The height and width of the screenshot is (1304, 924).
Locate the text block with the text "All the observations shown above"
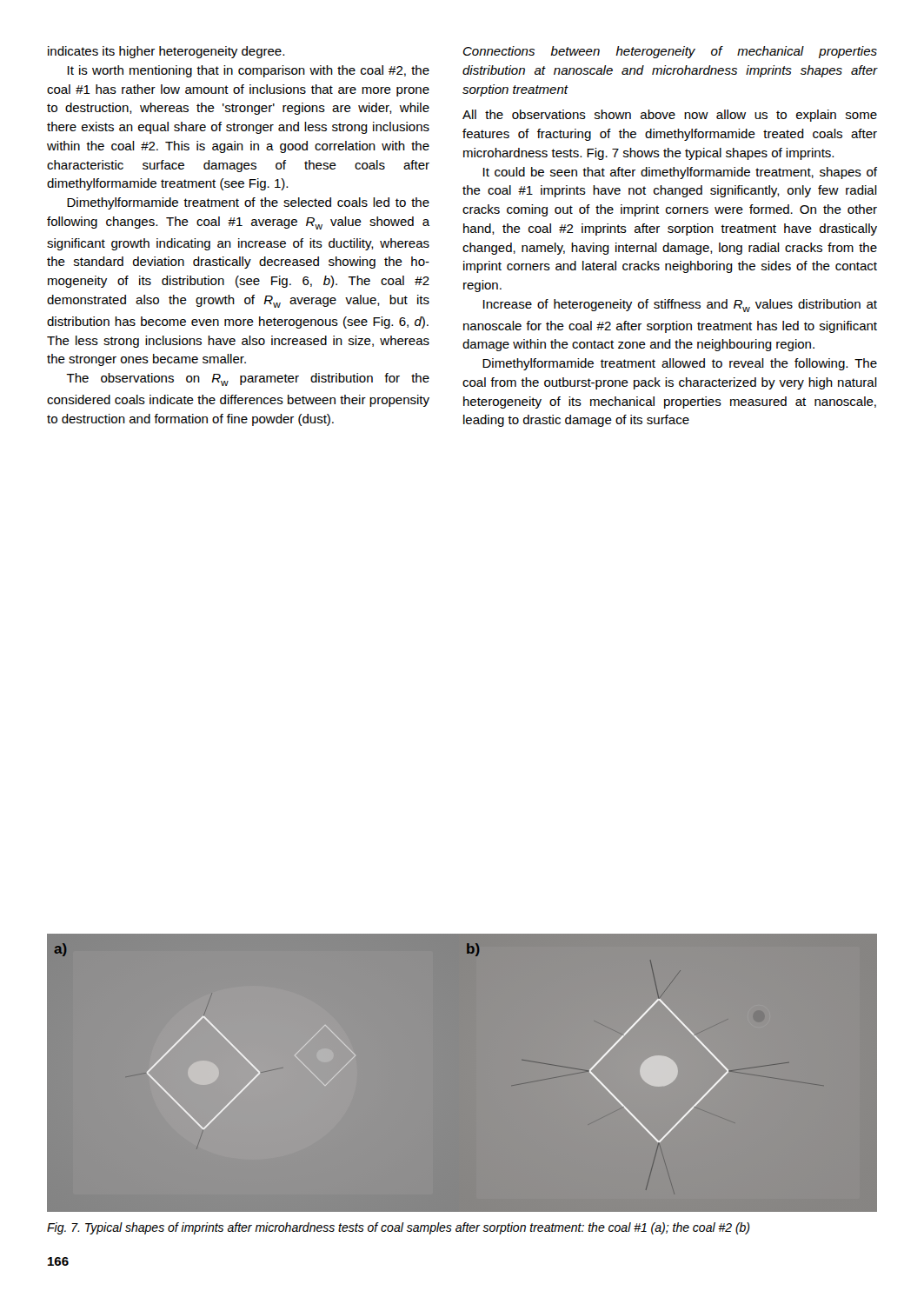pos(670,268)
